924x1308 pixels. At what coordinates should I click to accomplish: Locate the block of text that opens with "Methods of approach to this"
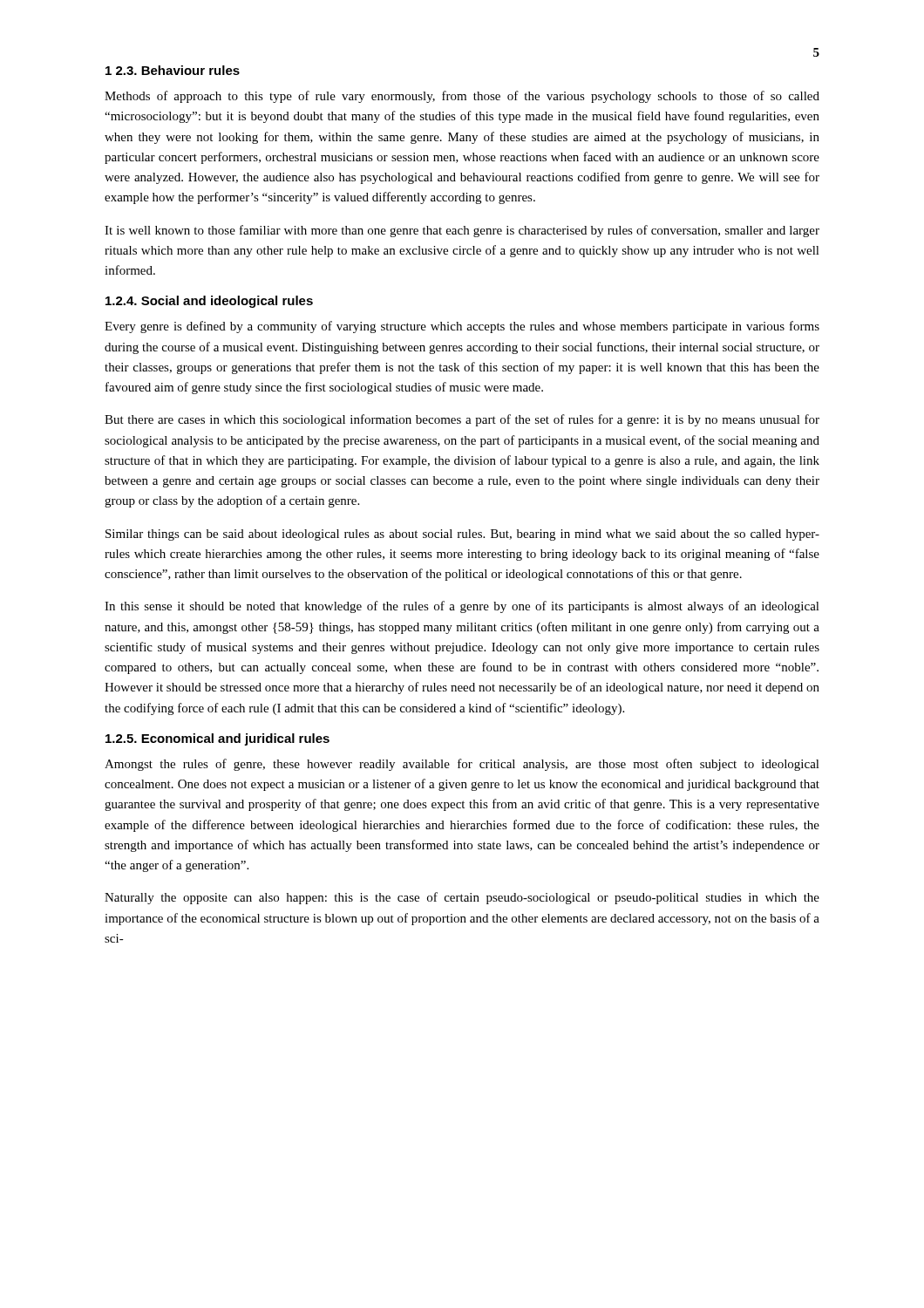click(462, 147)
